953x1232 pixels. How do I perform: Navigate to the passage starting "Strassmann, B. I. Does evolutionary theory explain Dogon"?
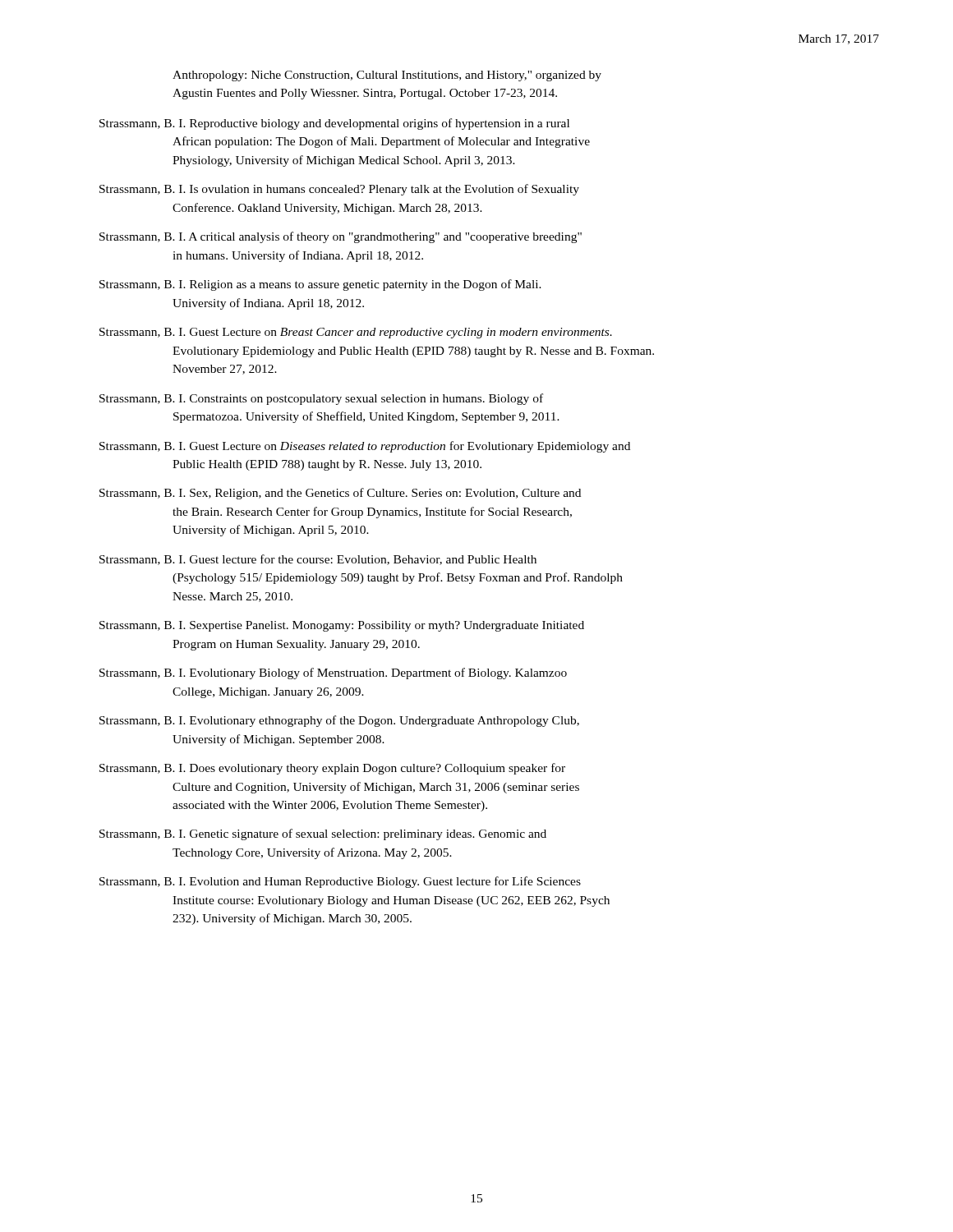pyautogui.click(x=489, y=787)
